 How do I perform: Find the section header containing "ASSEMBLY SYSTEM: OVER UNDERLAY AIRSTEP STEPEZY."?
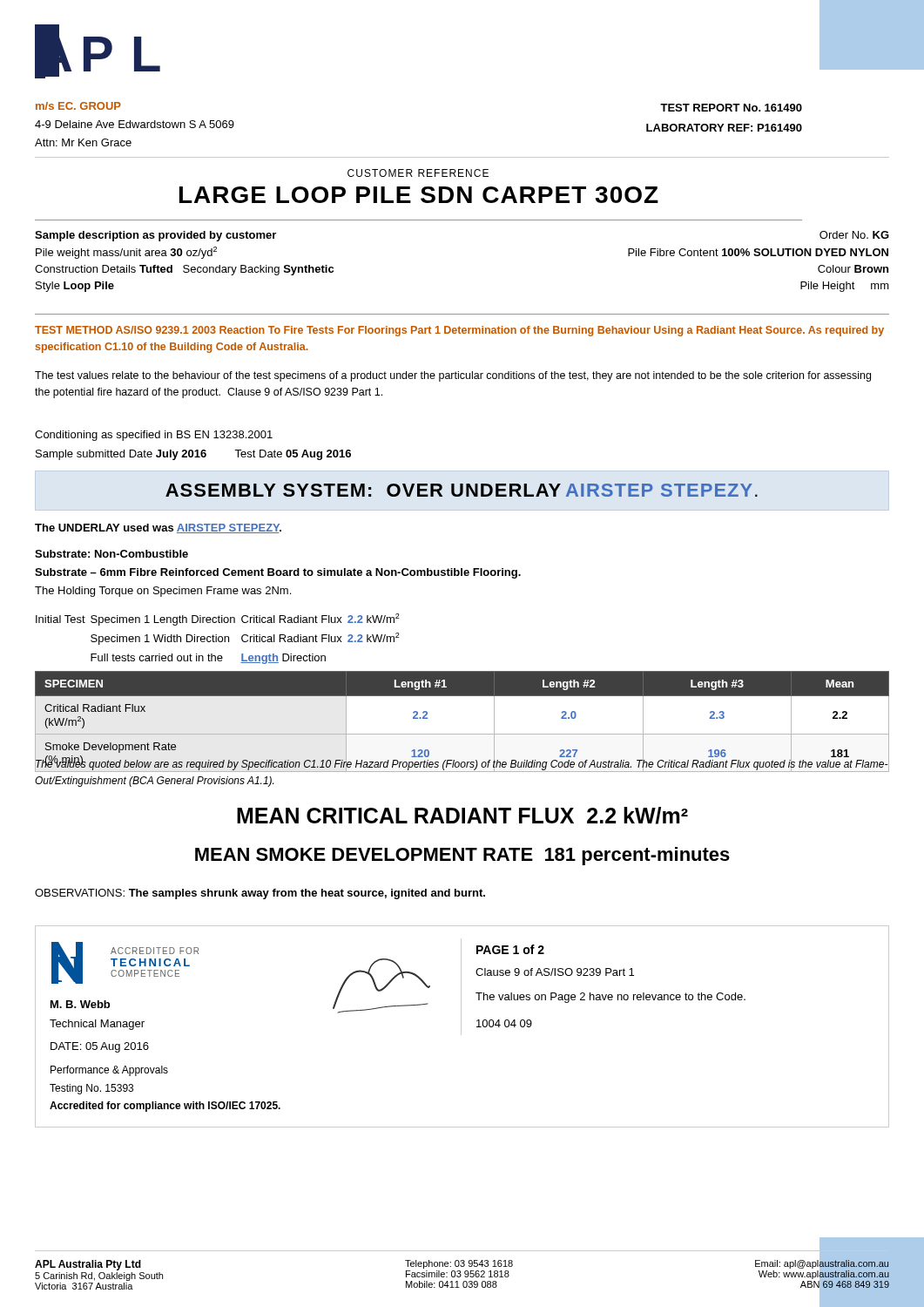(x=462, y=490)
